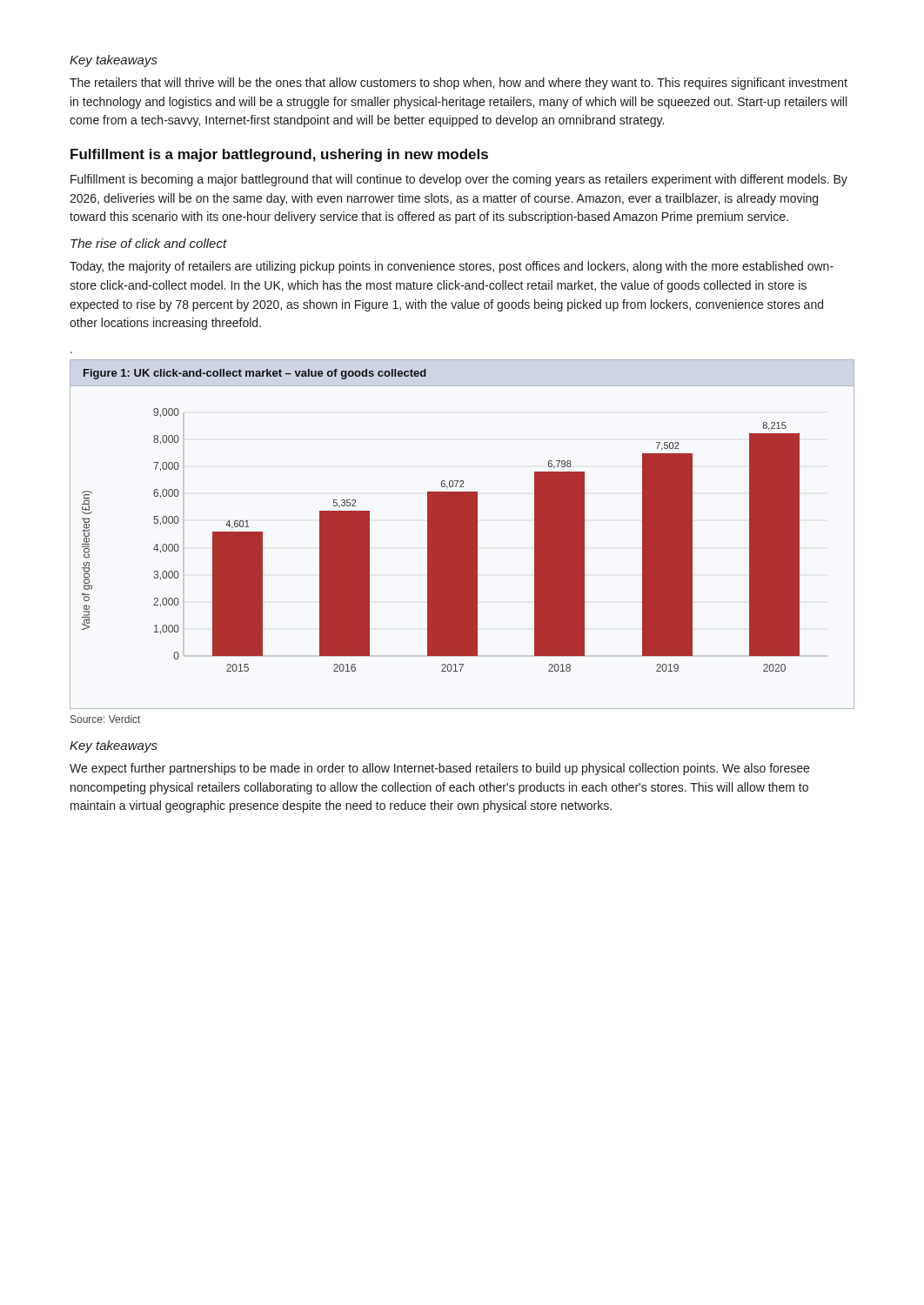Locate the block of text that opens with "Today, the majority of retailers are utilizing pickup"
The image size is (924, 1305).
pyautogui.click(x=452, y=295)
